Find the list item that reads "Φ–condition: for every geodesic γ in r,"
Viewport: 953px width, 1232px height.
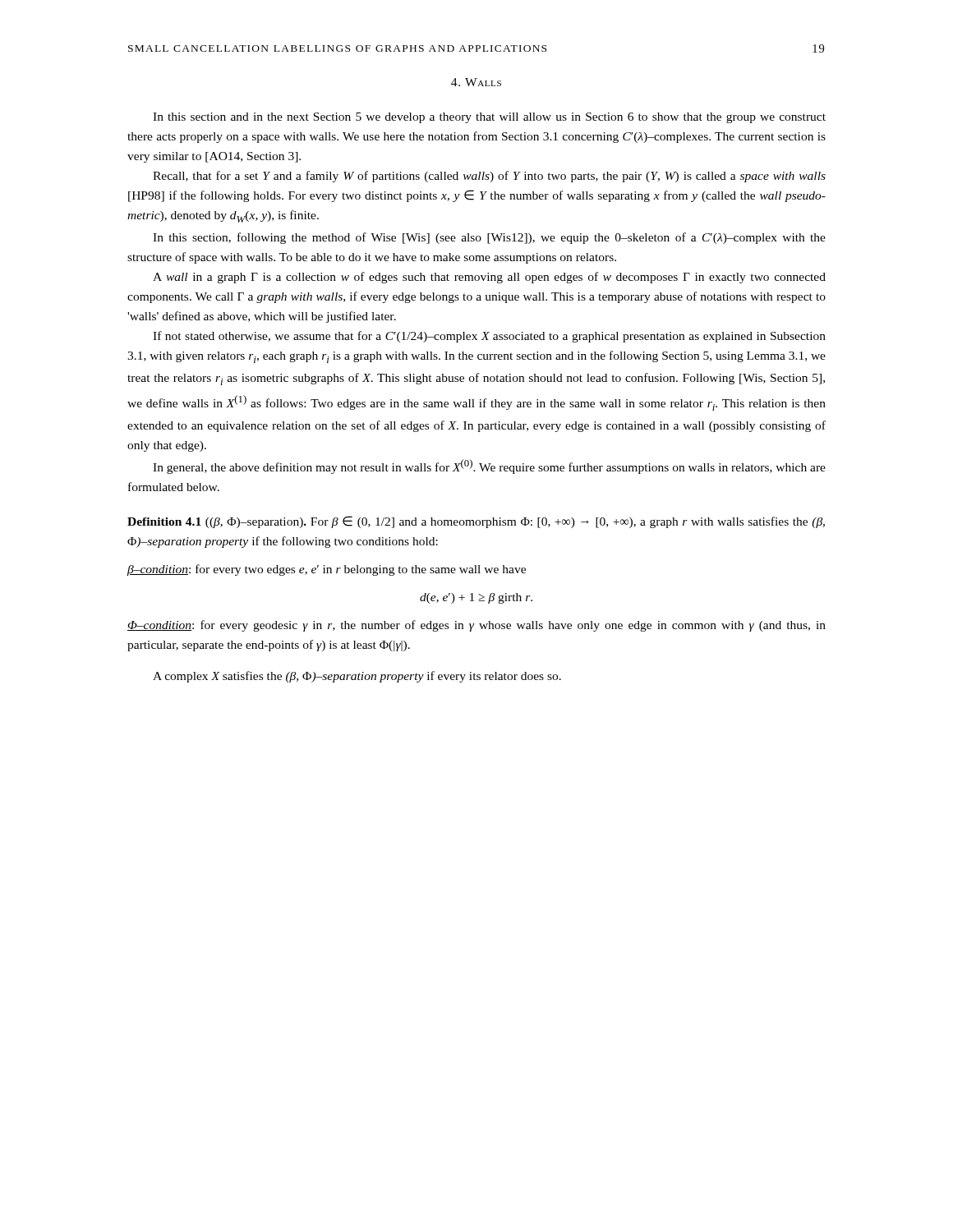[x=476, y=635]
